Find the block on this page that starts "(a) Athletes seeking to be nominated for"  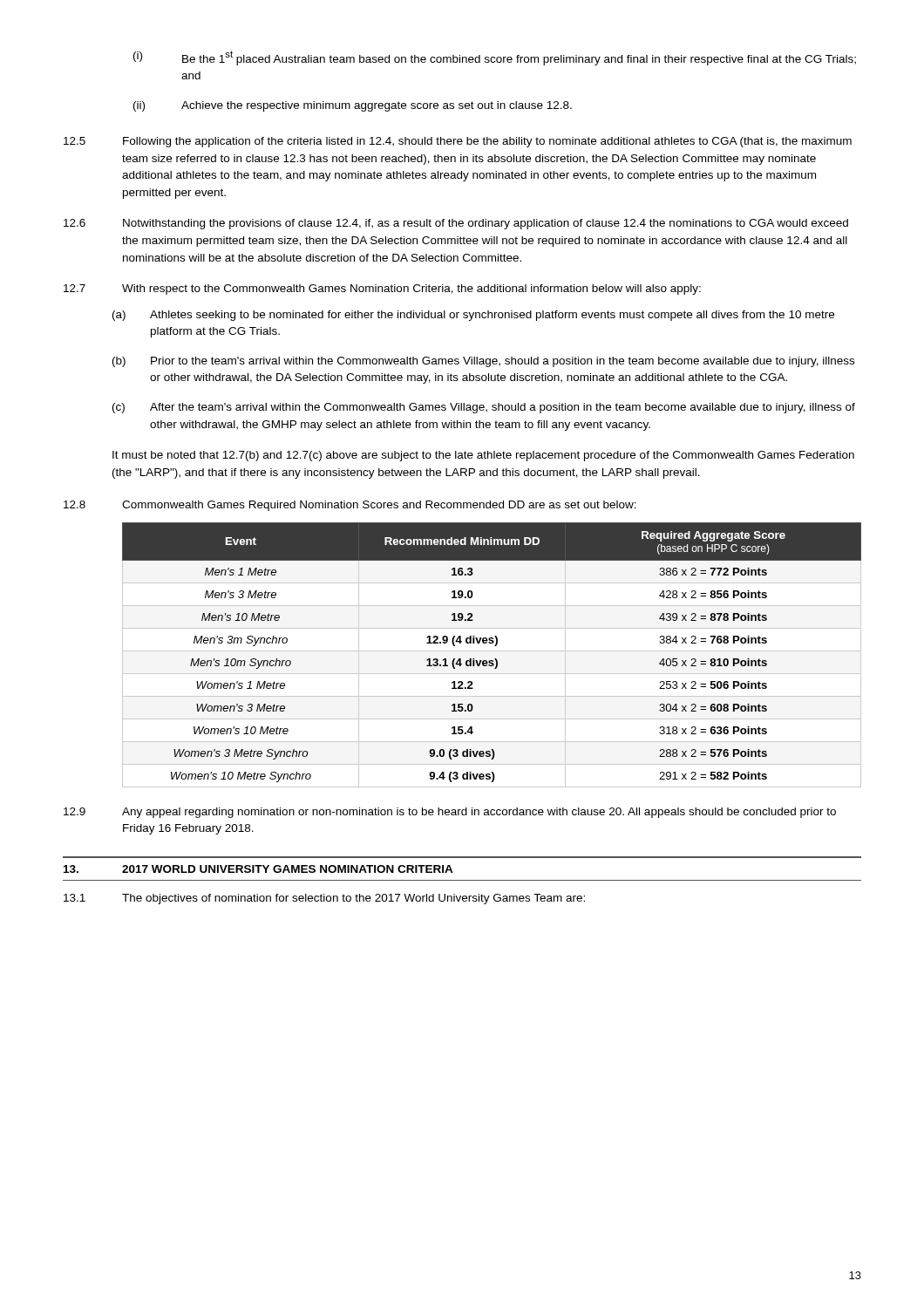click(x=486, y=323)
